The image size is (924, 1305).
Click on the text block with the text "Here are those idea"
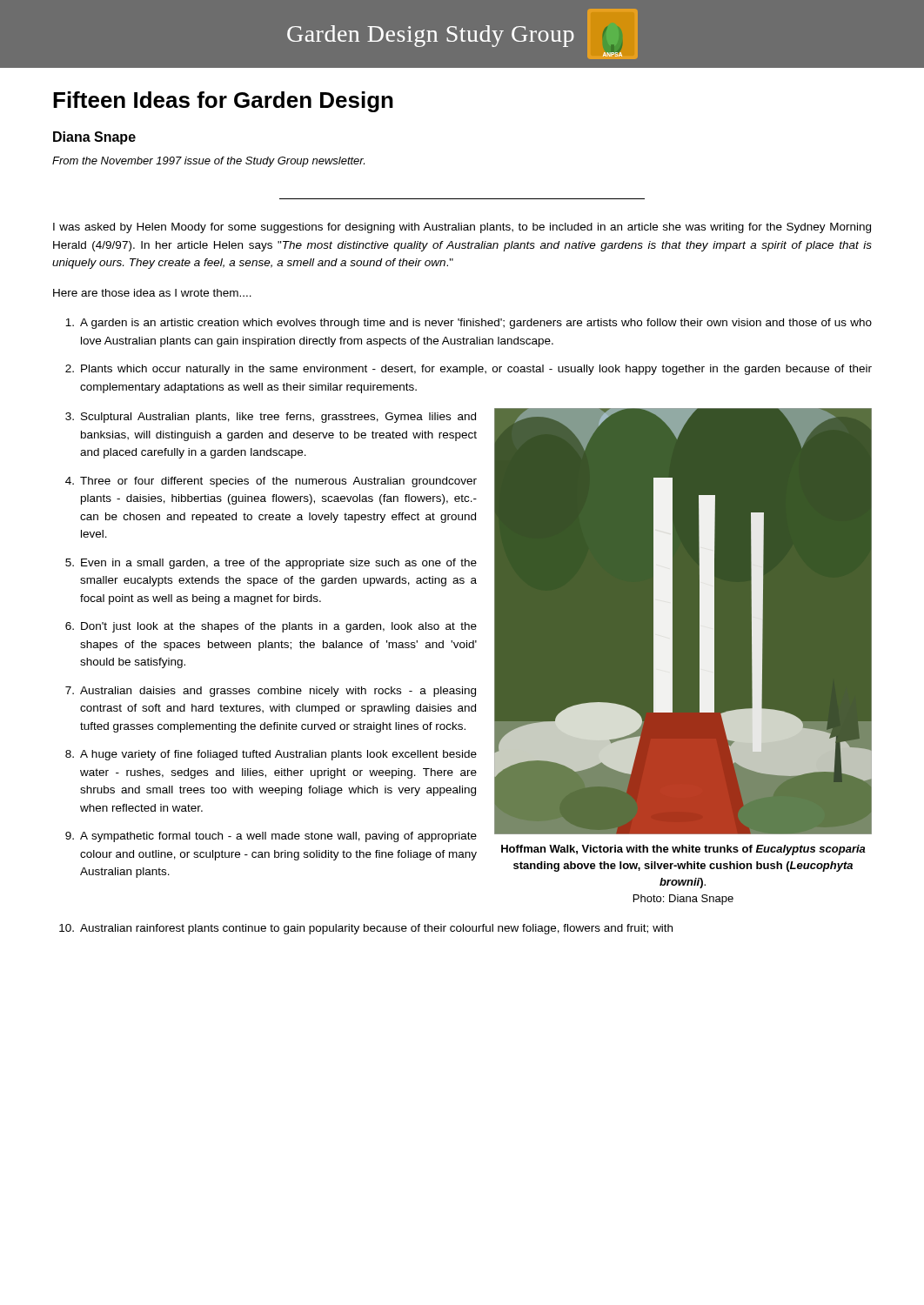(x=152, y=292)
